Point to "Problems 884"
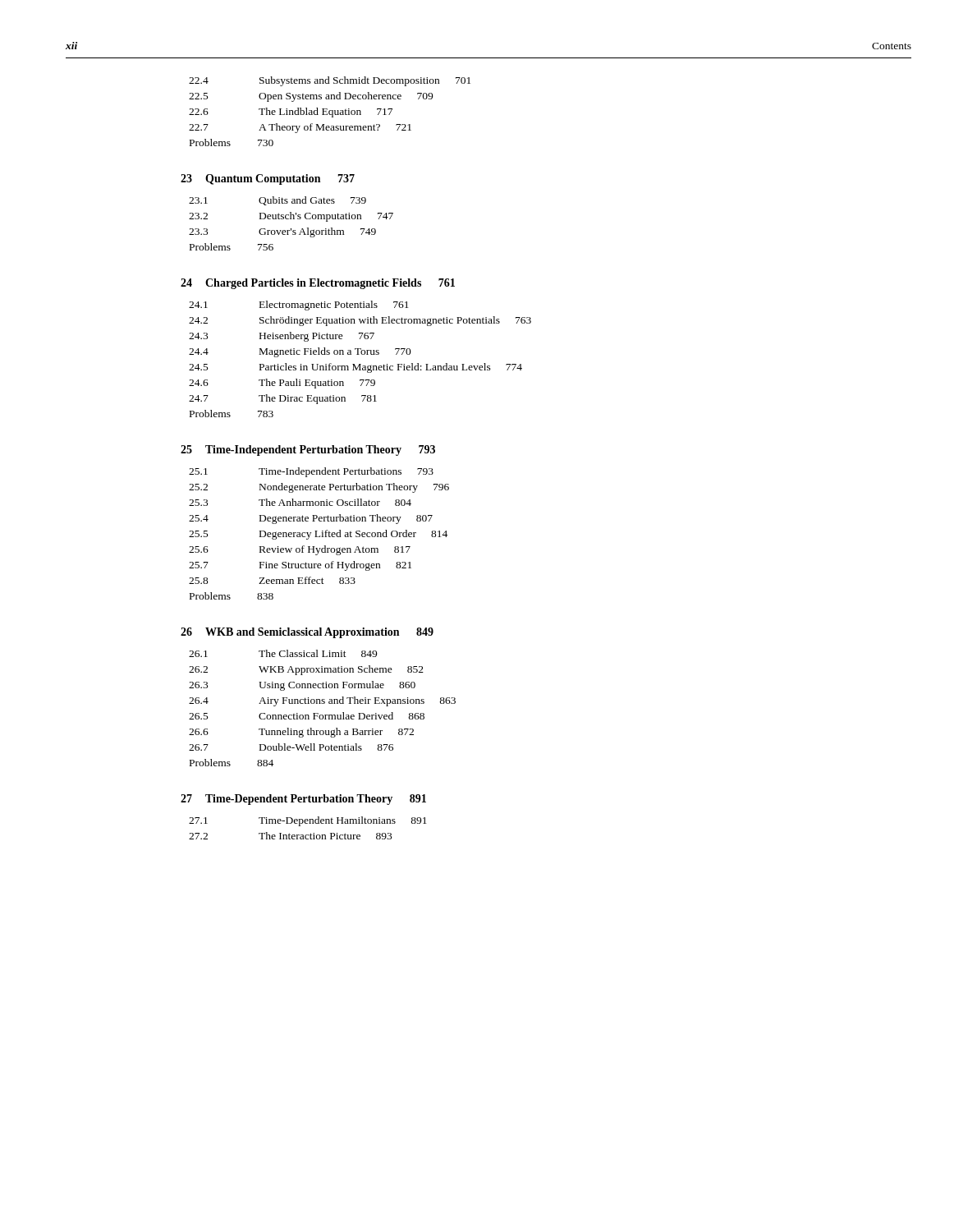 click(x=231, y=763)
